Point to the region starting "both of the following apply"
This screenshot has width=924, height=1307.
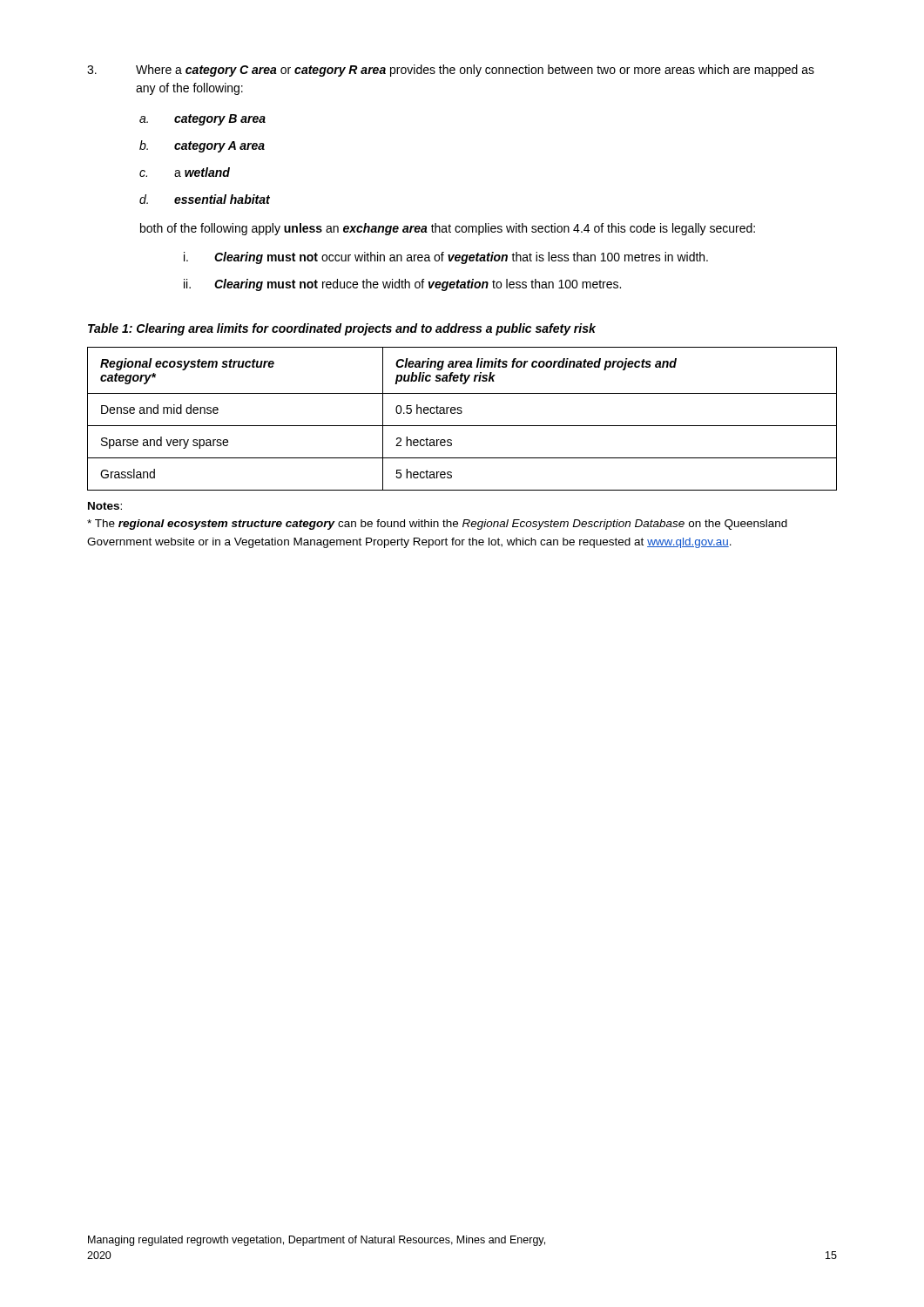point(448,228)
